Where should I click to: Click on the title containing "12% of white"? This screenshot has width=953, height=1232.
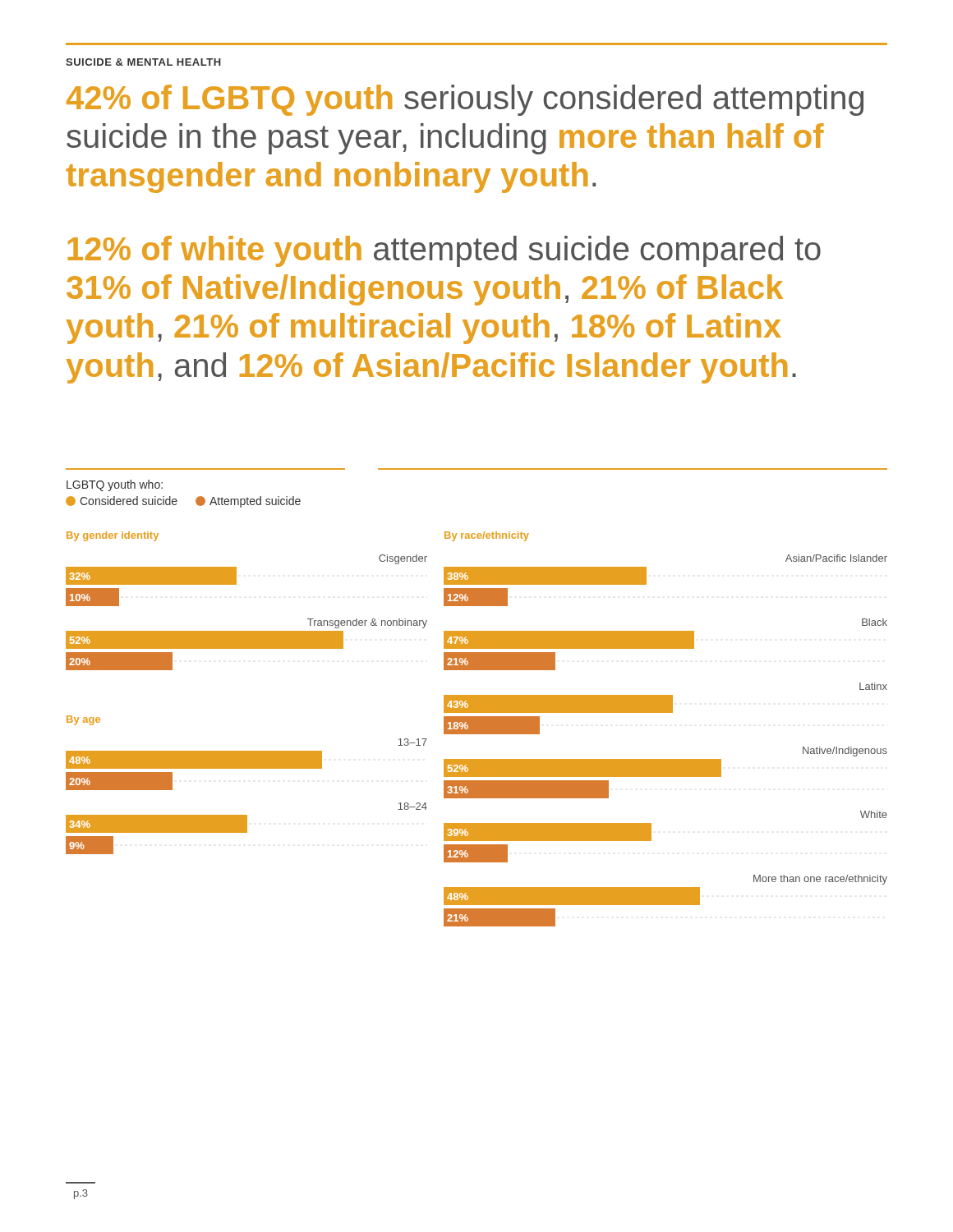click(444, 307)
